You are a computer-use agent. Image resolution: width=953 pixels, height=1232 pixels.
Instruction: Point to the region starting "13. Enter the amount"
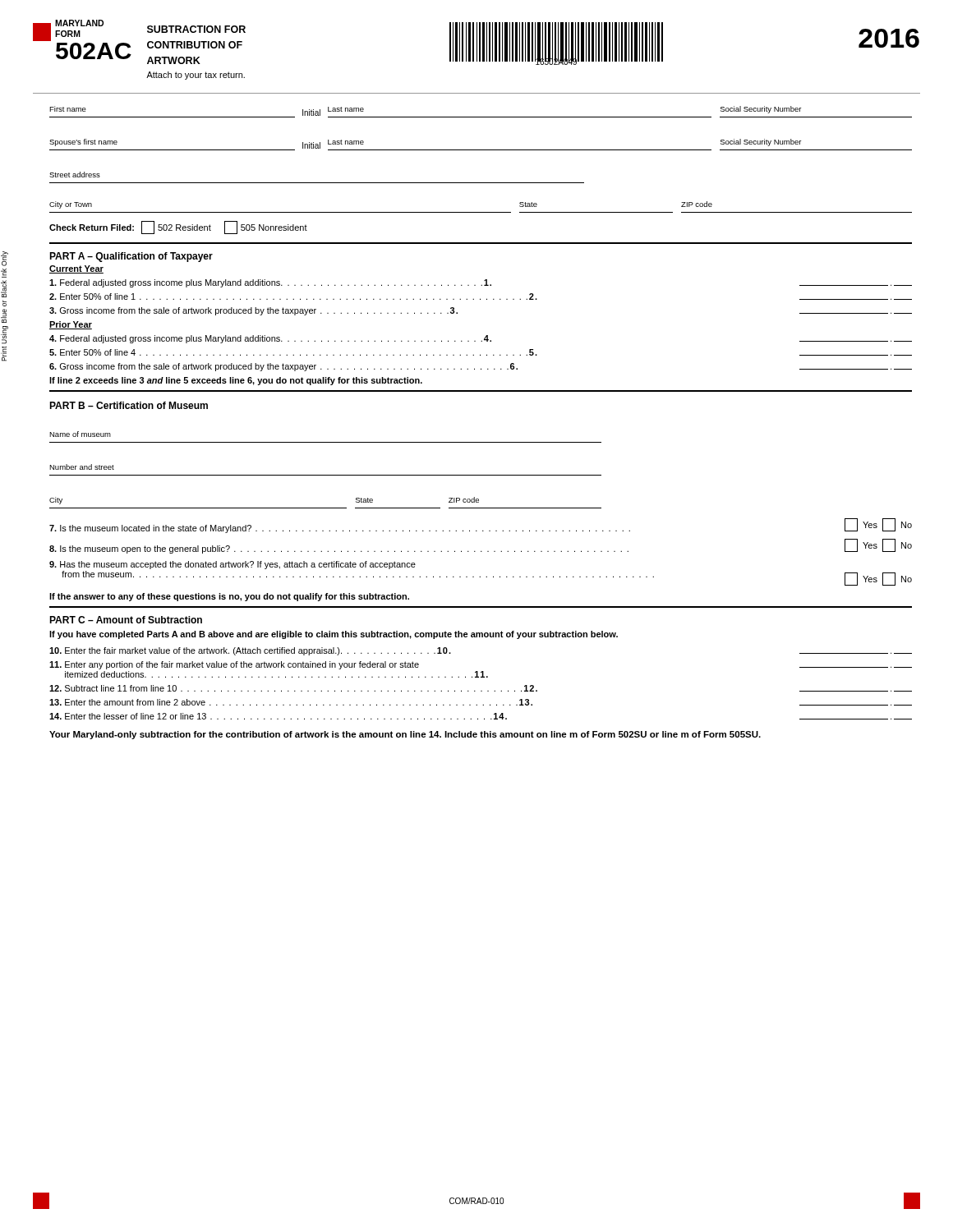pyautogui.click(x=481, y=702)
